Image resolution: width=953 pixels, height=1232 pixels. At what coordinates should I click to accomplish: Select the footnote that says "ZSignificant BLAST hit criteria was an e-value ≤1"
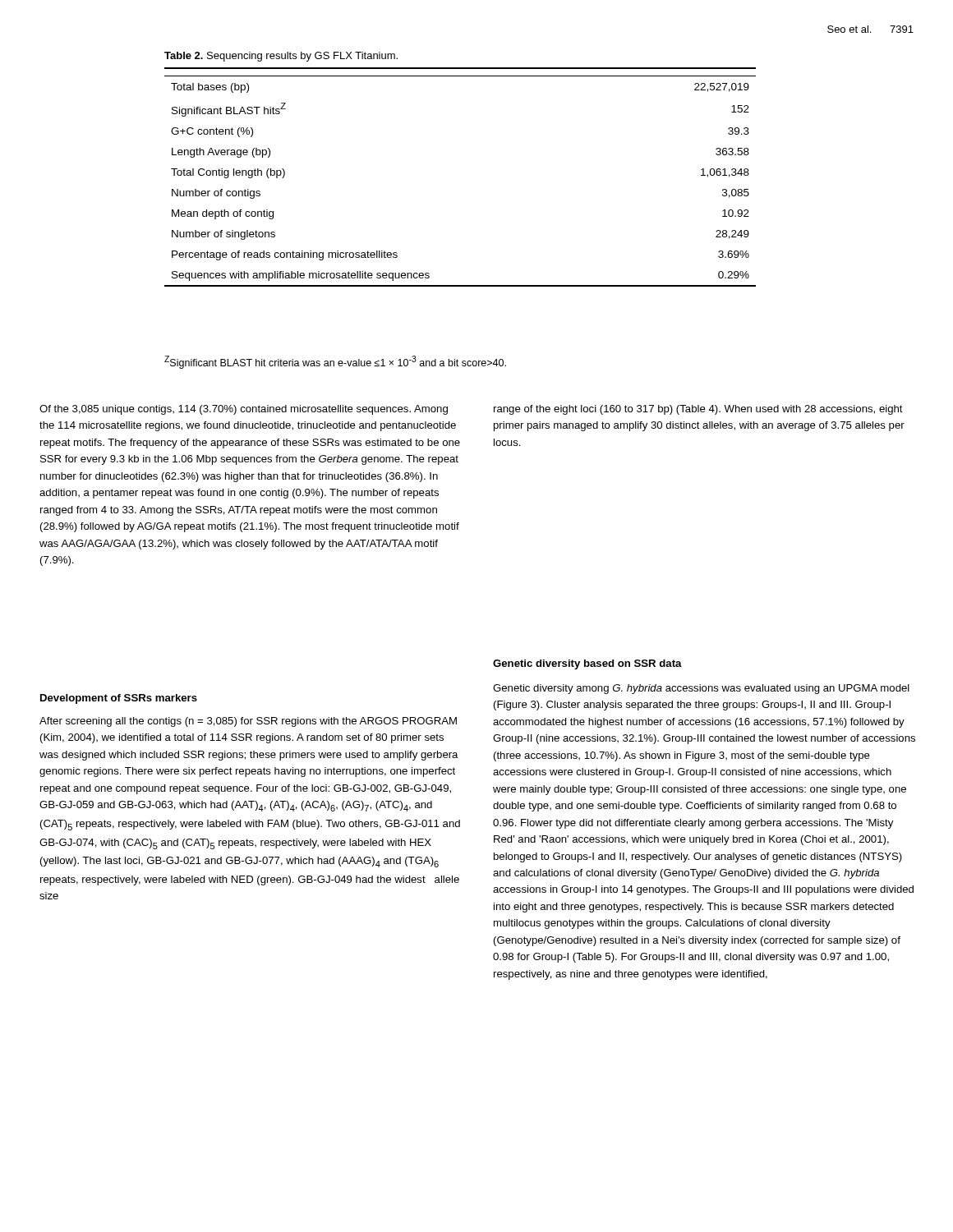[x=336, y=362]
